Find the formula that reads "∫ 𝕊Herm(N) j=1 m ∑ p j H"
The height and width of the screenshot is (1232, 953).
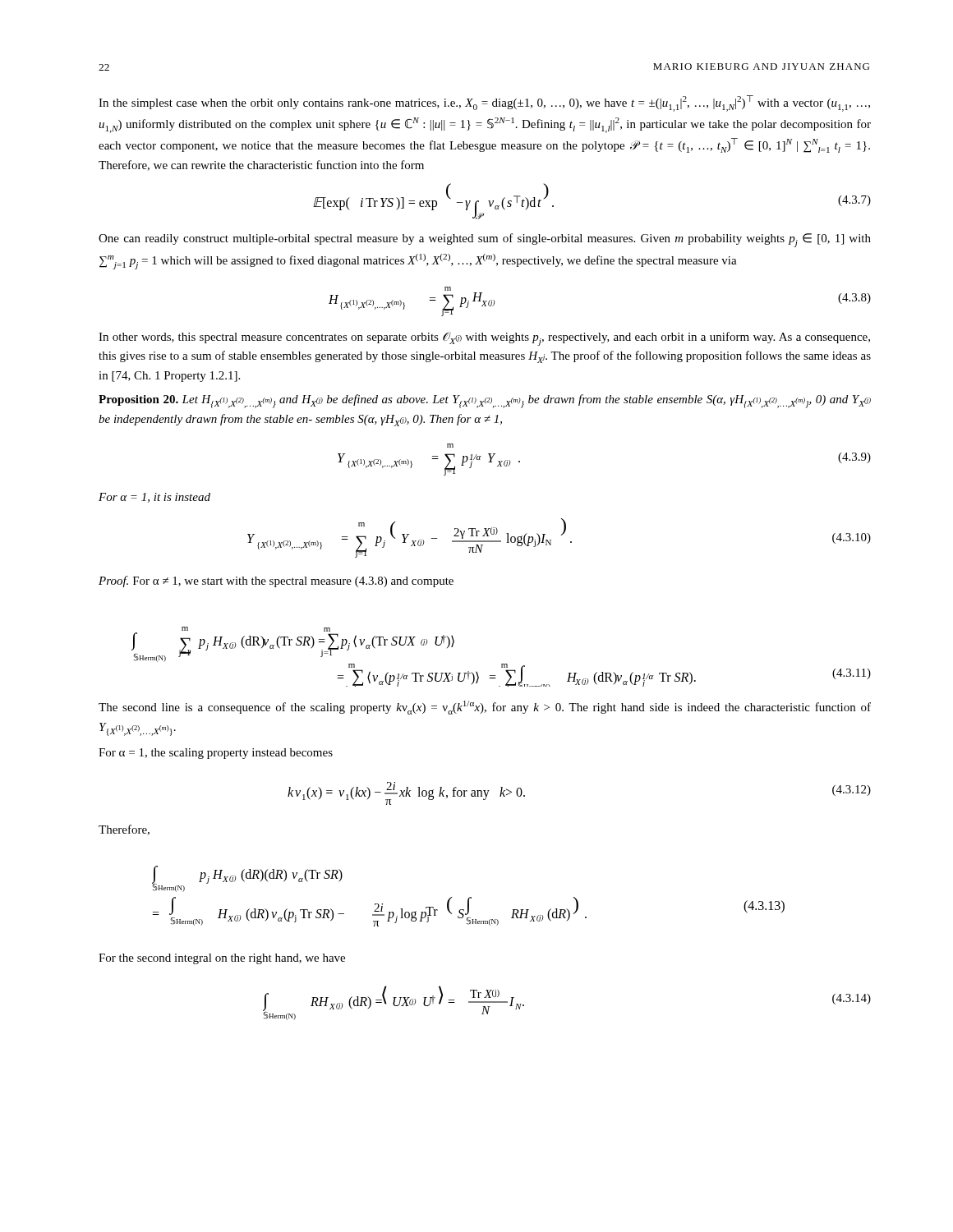[x=293, y=644]
